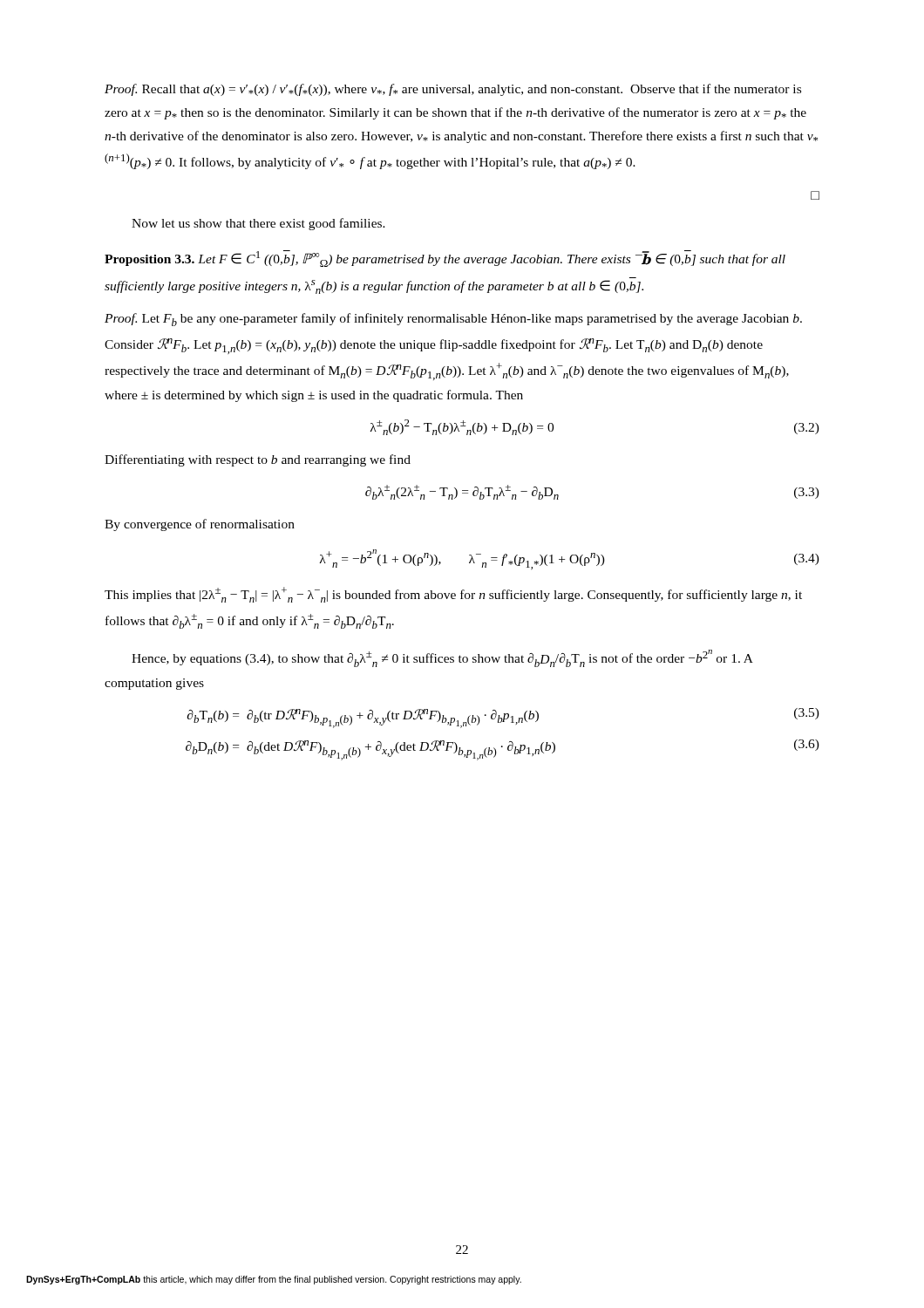Select the text starting "λ+n = −b2n(1 + O(ρn)), λ−n ="
This screenshot has width=924, height=1308.
pyautogui.click(x=569, y=558)
